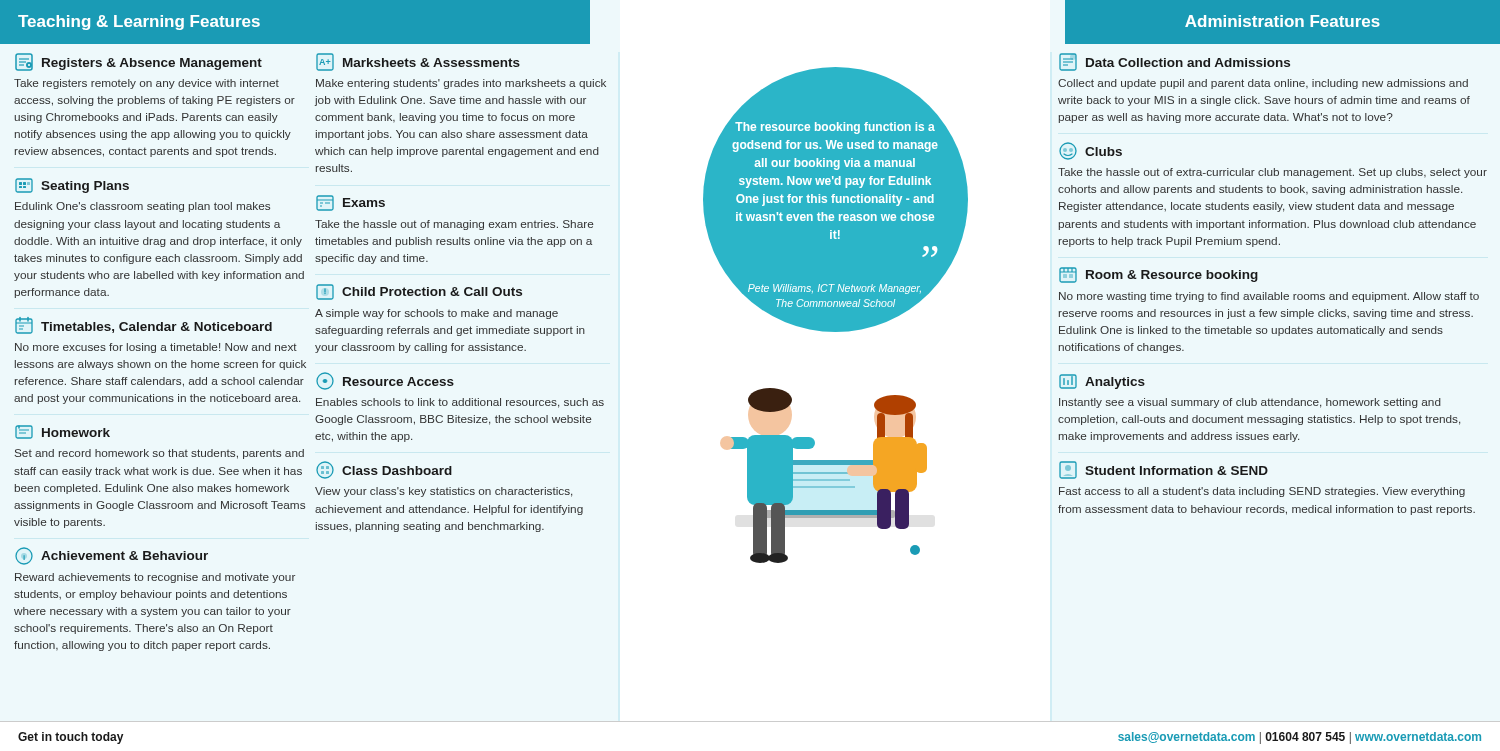Locate the passage starting "Timetables, Calendar & Noticeboard No"

pyautogui.click(x=161, y=362)
